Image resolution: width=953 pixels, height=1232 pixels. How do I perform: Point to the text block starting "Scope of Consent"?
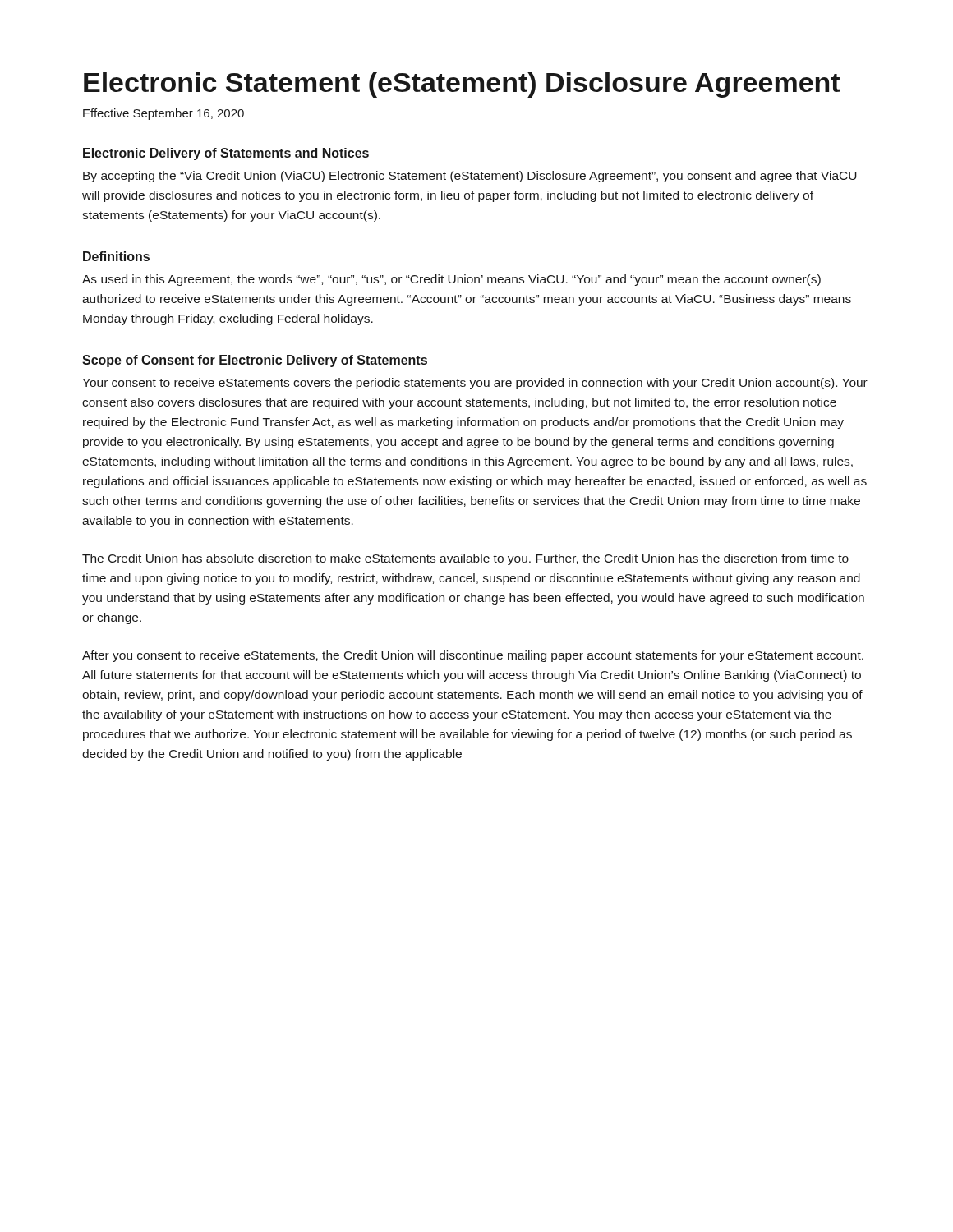[255, 360]
